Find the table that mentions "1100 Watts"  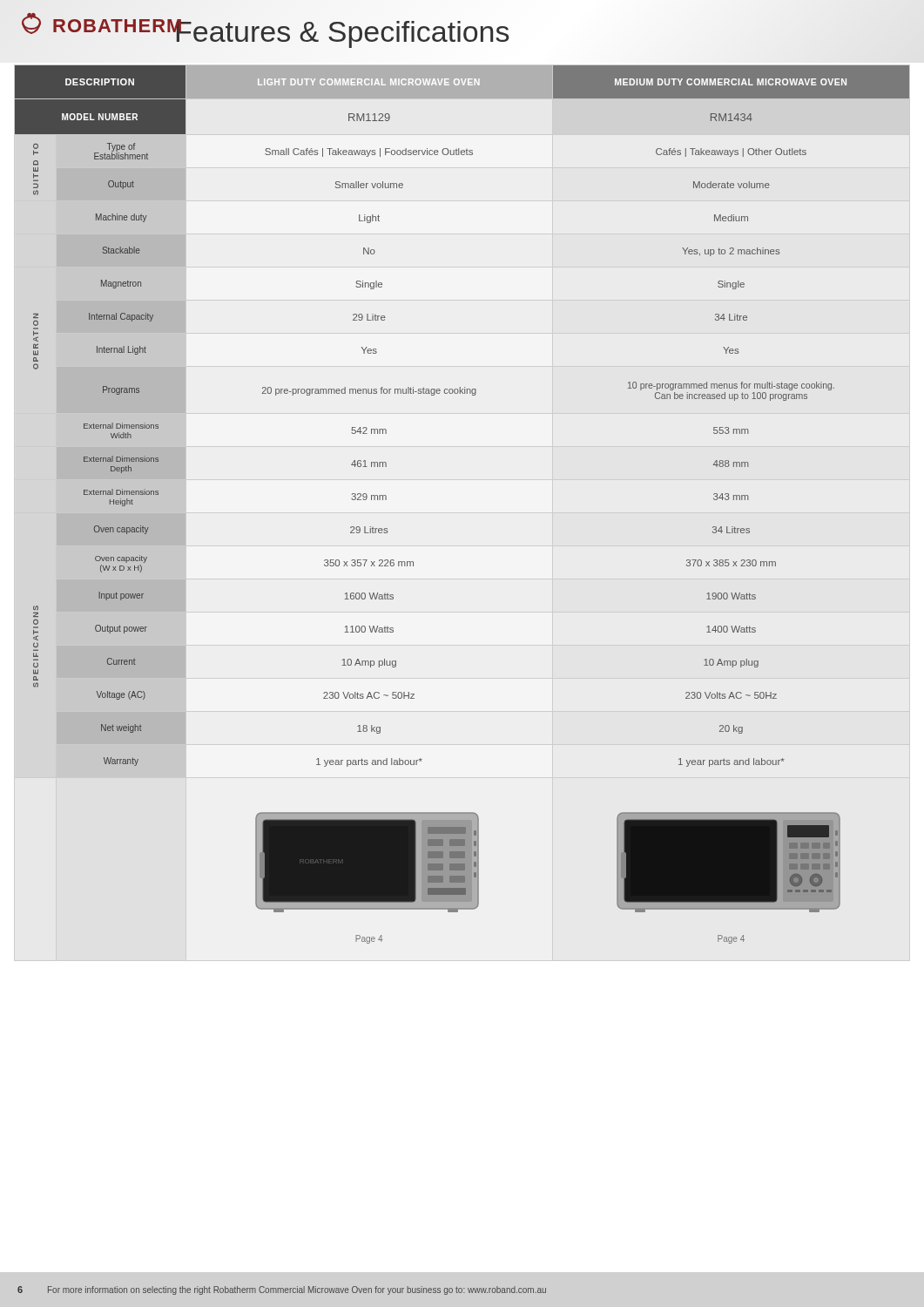point(462,660)
